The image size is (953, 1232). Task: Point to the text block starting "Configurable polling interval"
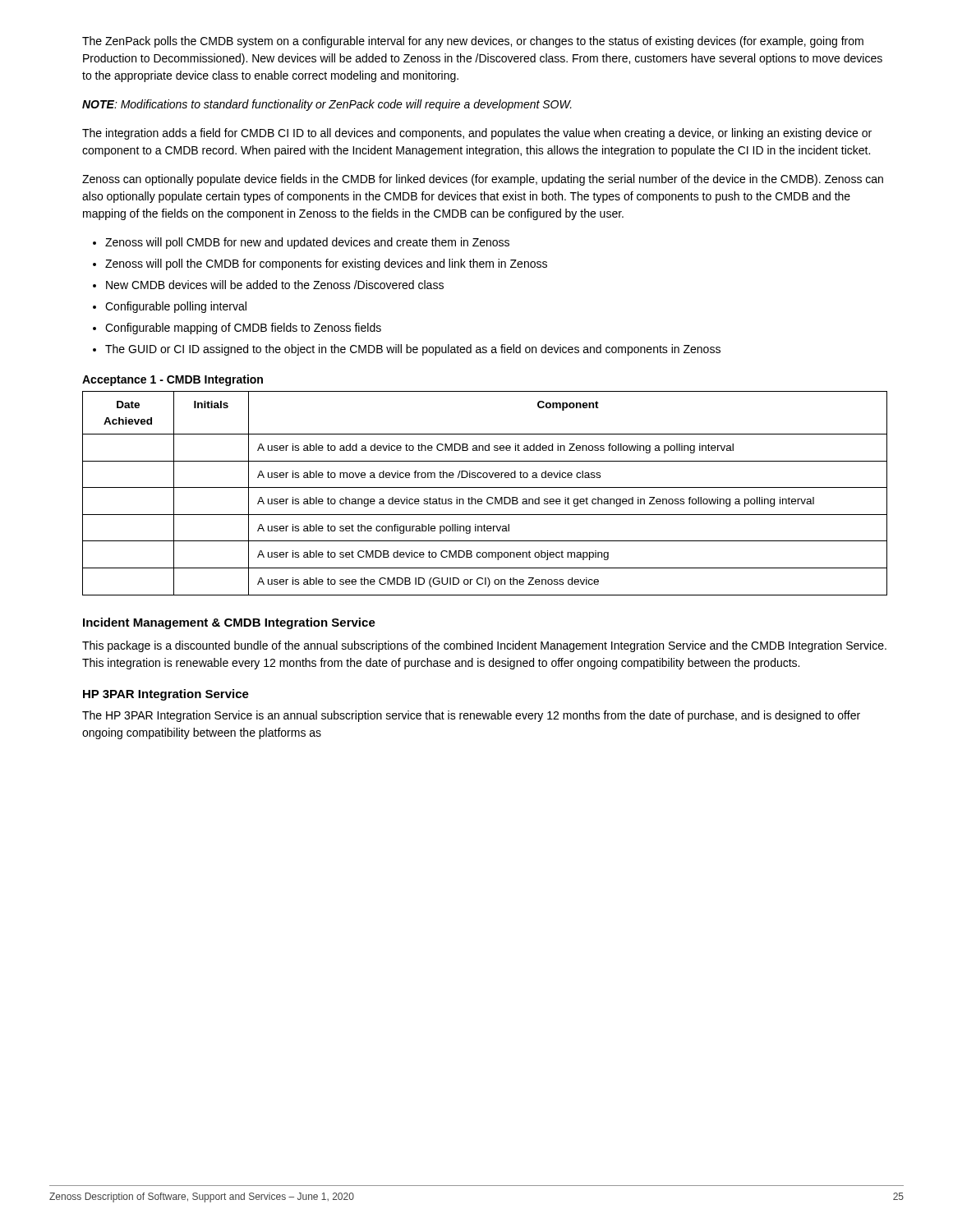[x=176, y=306]
